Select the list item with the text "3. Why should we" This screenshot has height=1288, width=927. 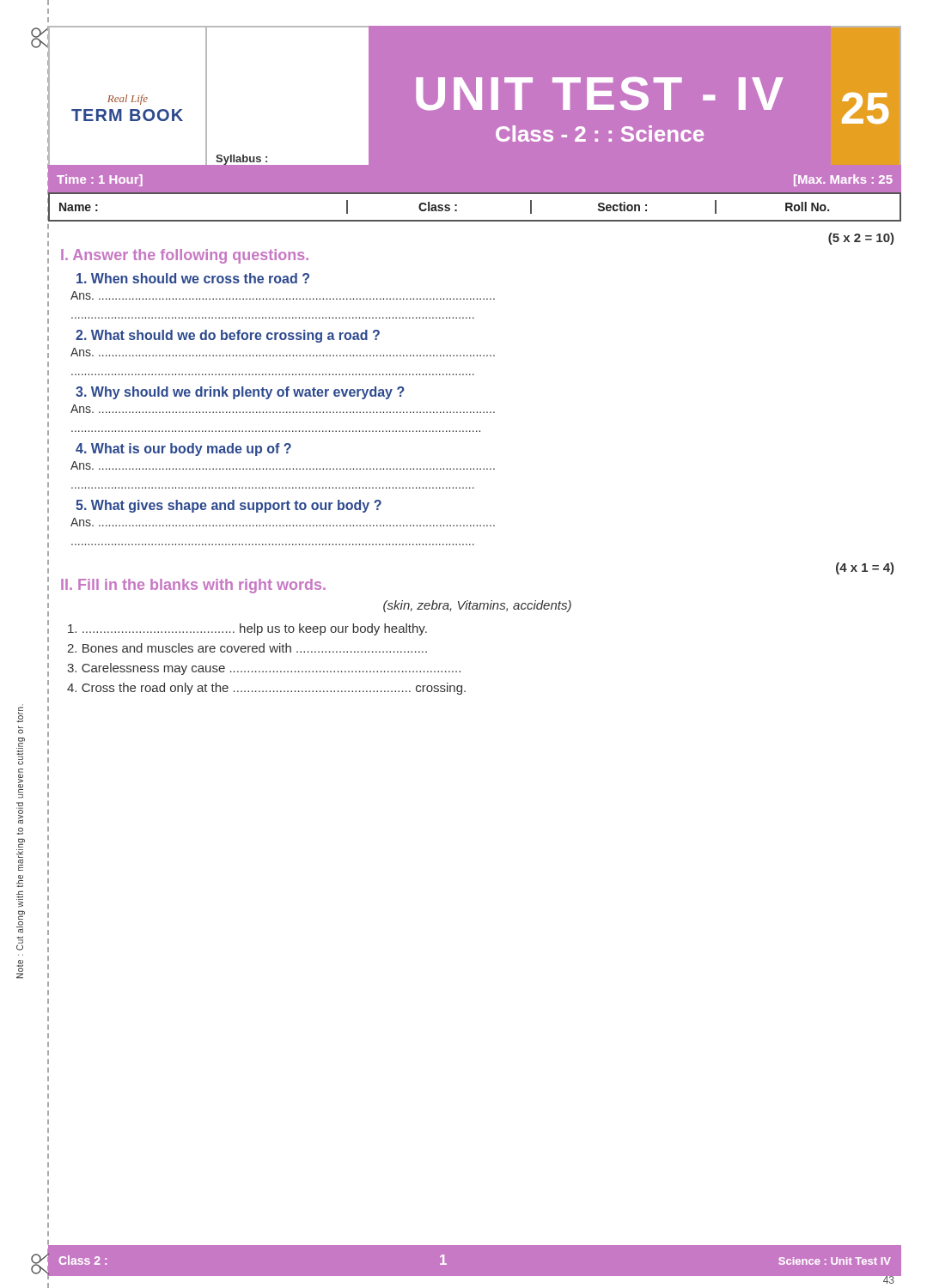[240, 392]
